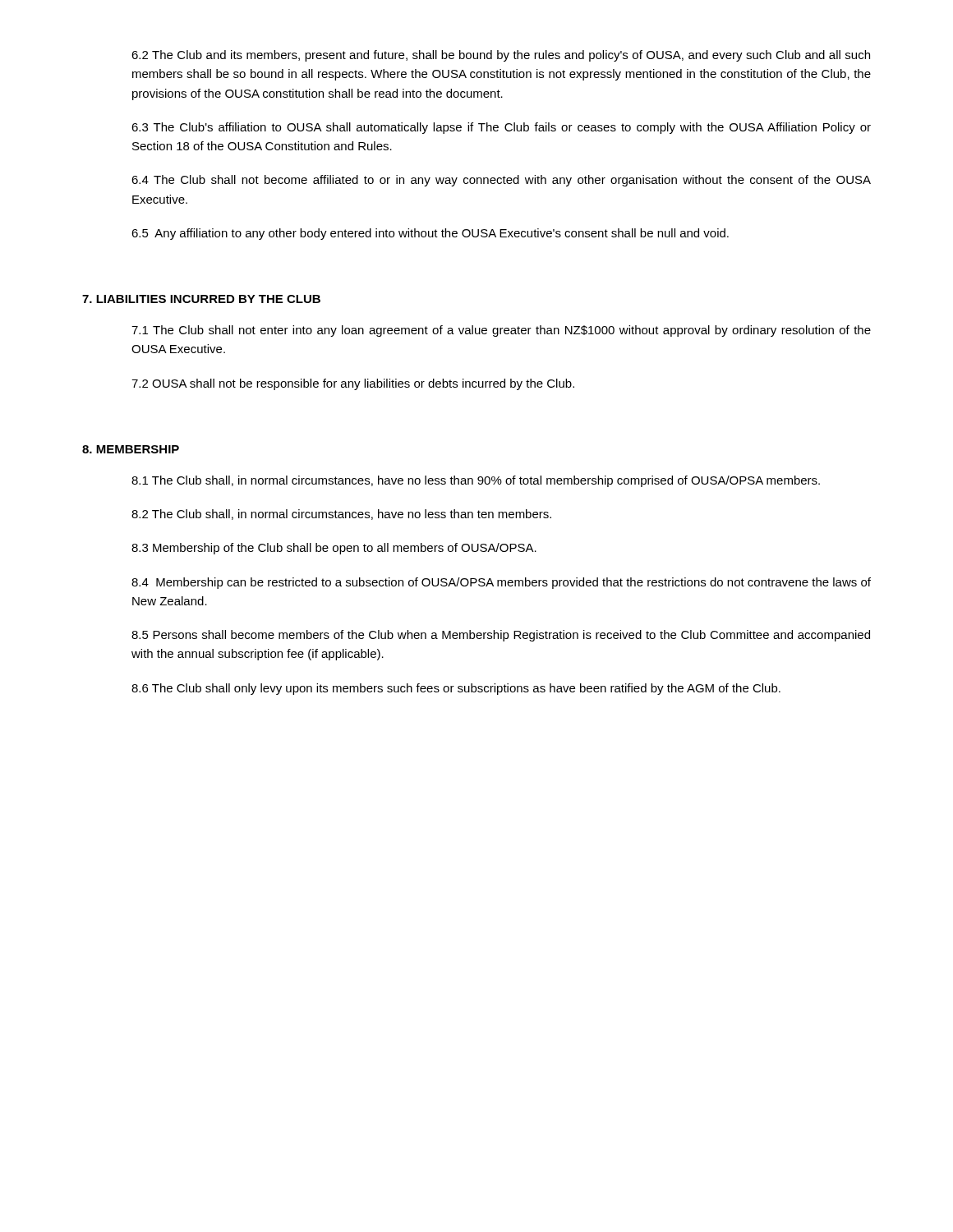953x1232 pixels.
Task: Click on the section header that says "8. MEMBERSHIP"
Action: tap(131, 449)
